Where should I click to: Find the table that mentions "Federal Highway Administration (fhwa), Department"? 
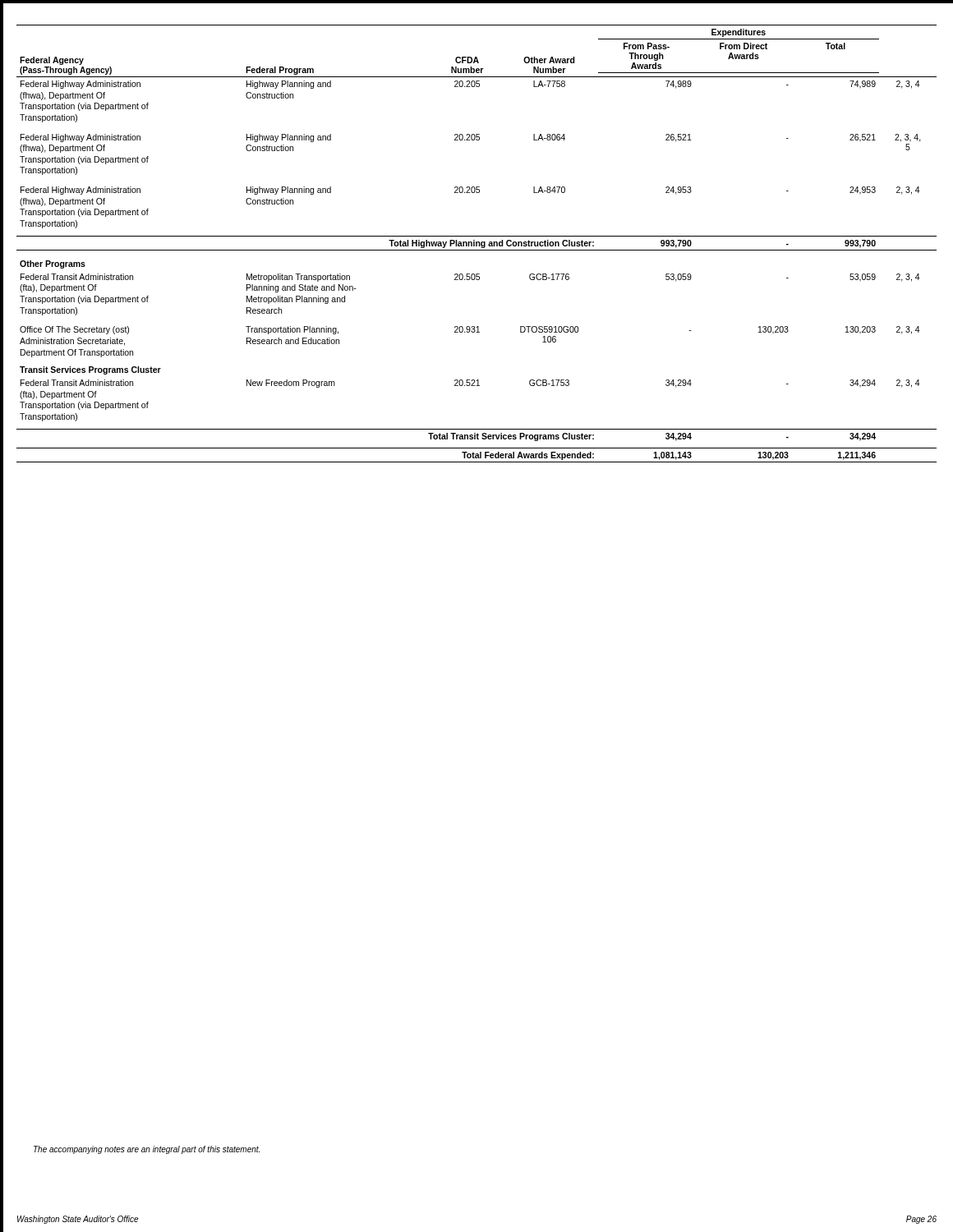[x=476, y=243]
